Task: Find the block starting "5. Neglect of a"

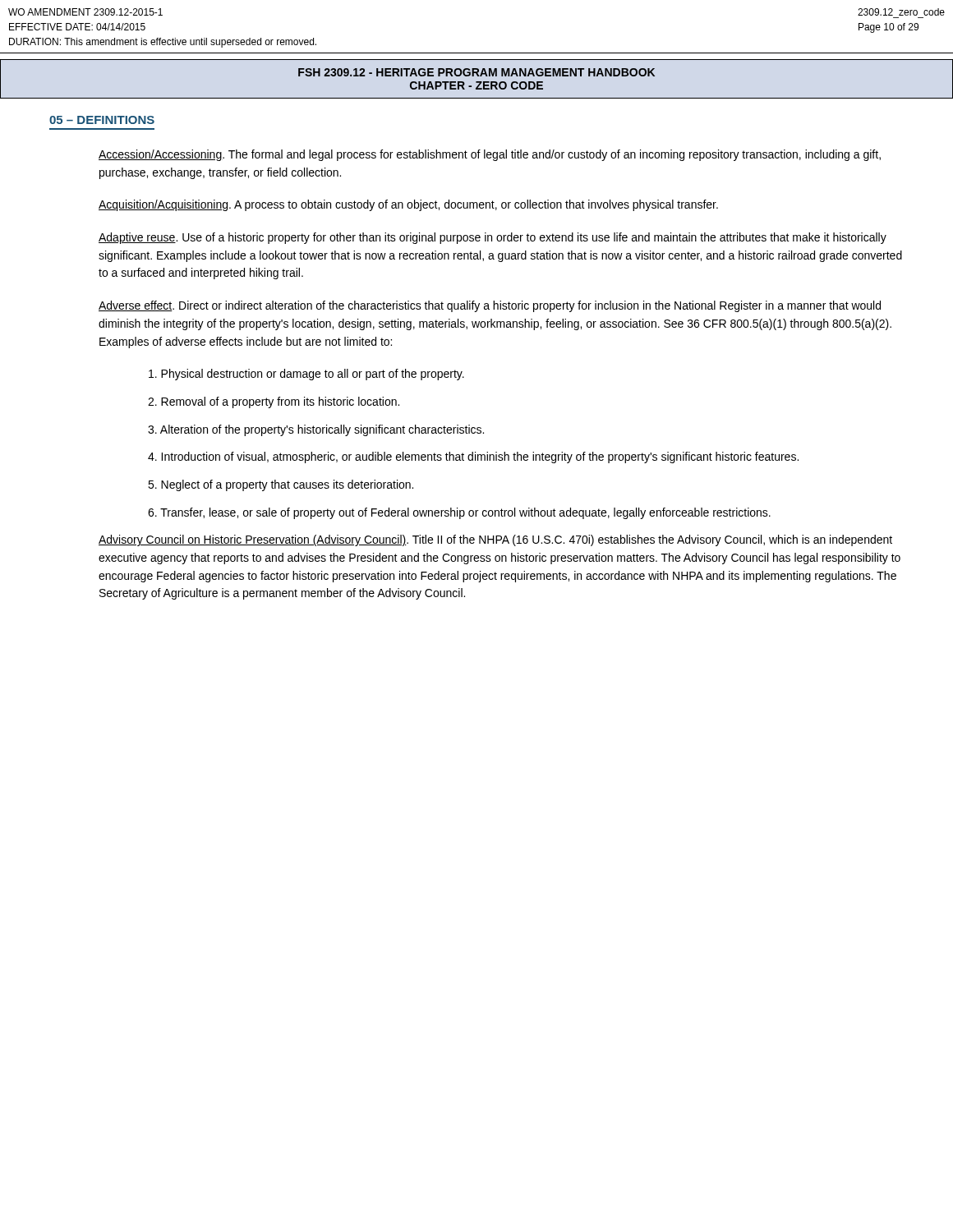Action: tap(281, 485)
